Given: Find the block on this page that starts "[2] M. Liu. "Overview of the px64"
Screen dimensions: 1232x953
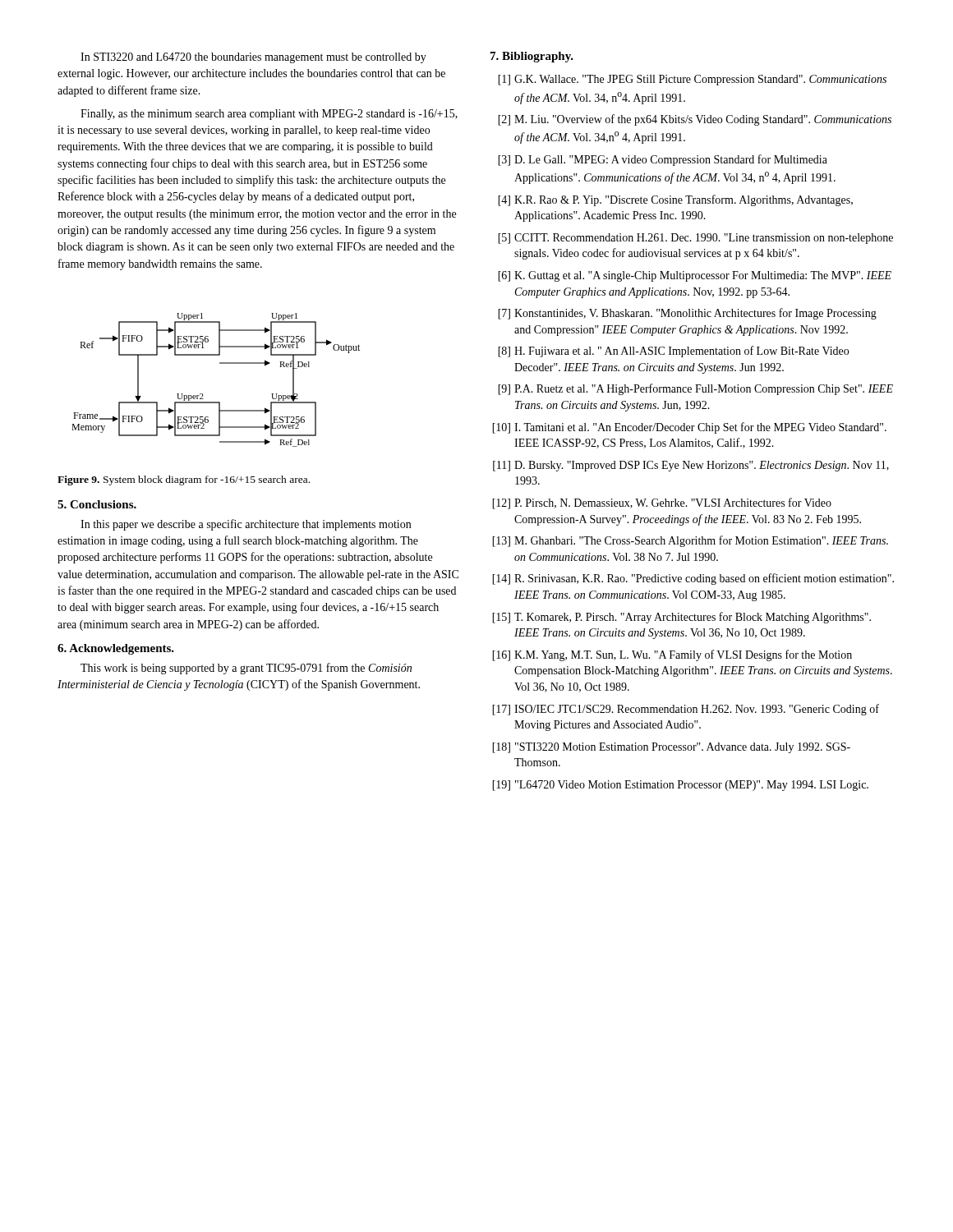Looking at the screenshot, I should coord(693,129).
